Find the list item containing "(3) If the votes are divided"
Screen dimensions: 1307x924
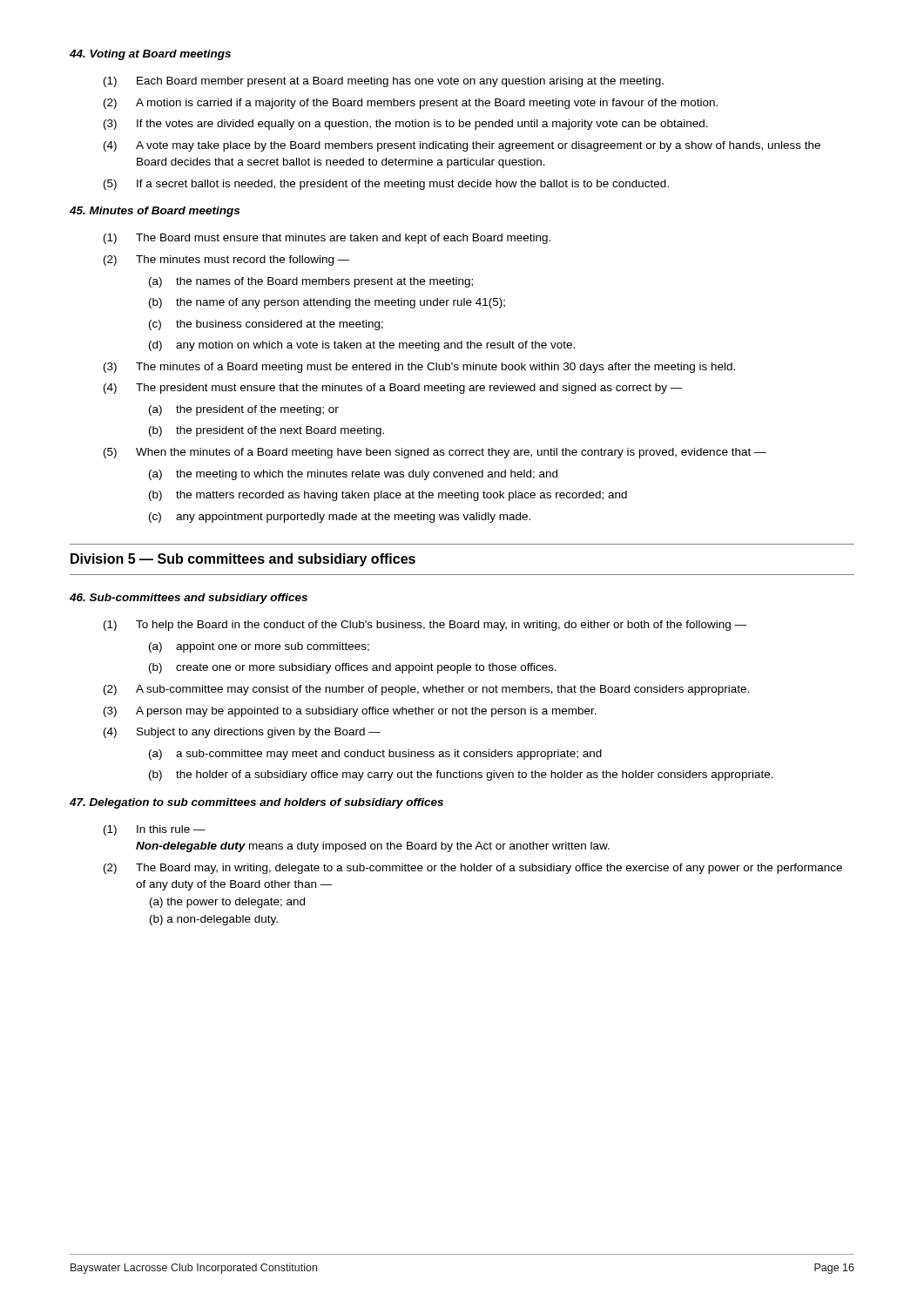[462, 124]
